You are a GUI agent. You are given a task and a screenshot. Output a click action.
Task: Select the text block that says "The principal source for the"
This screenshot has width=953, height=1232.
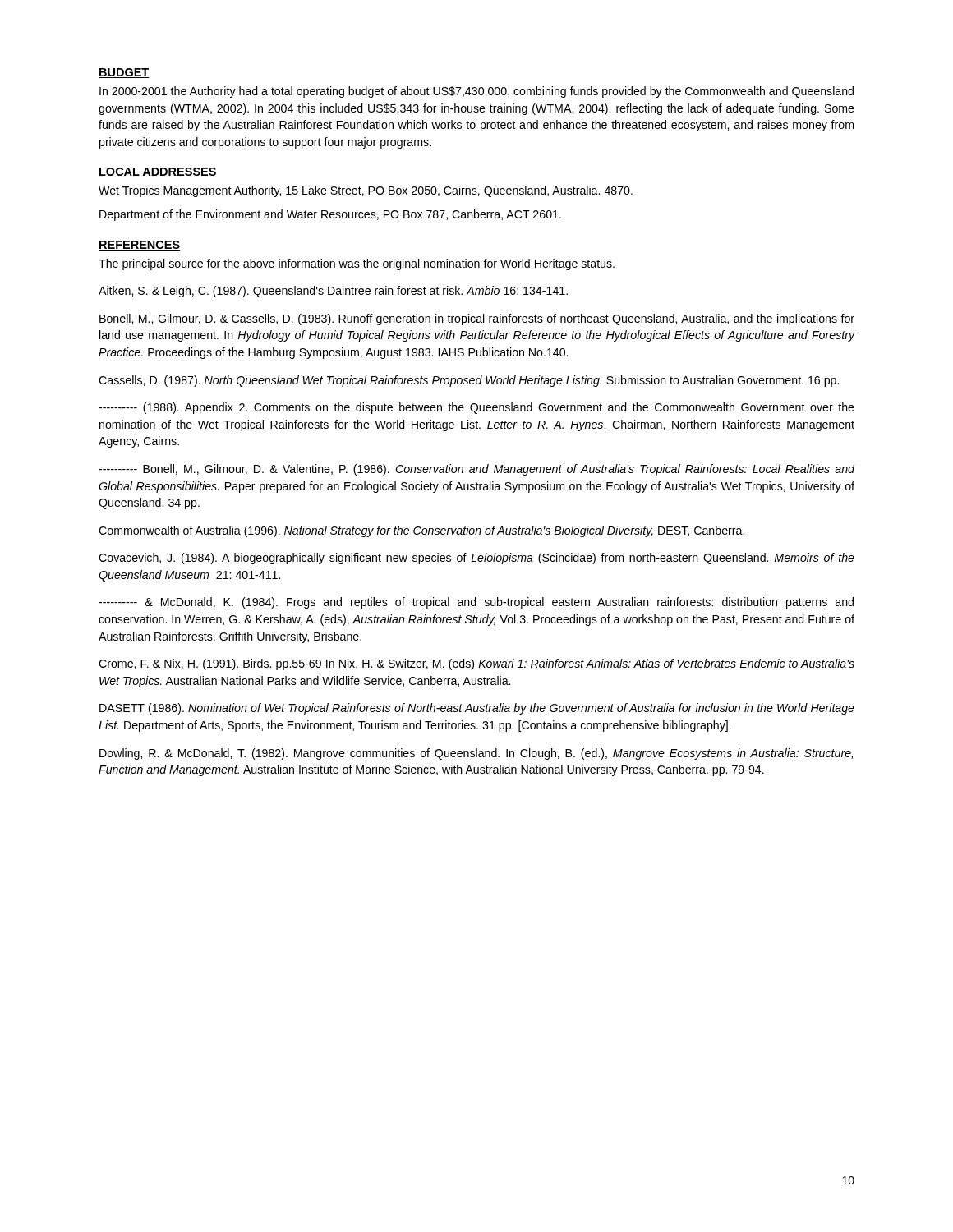(x=357, y=263)
